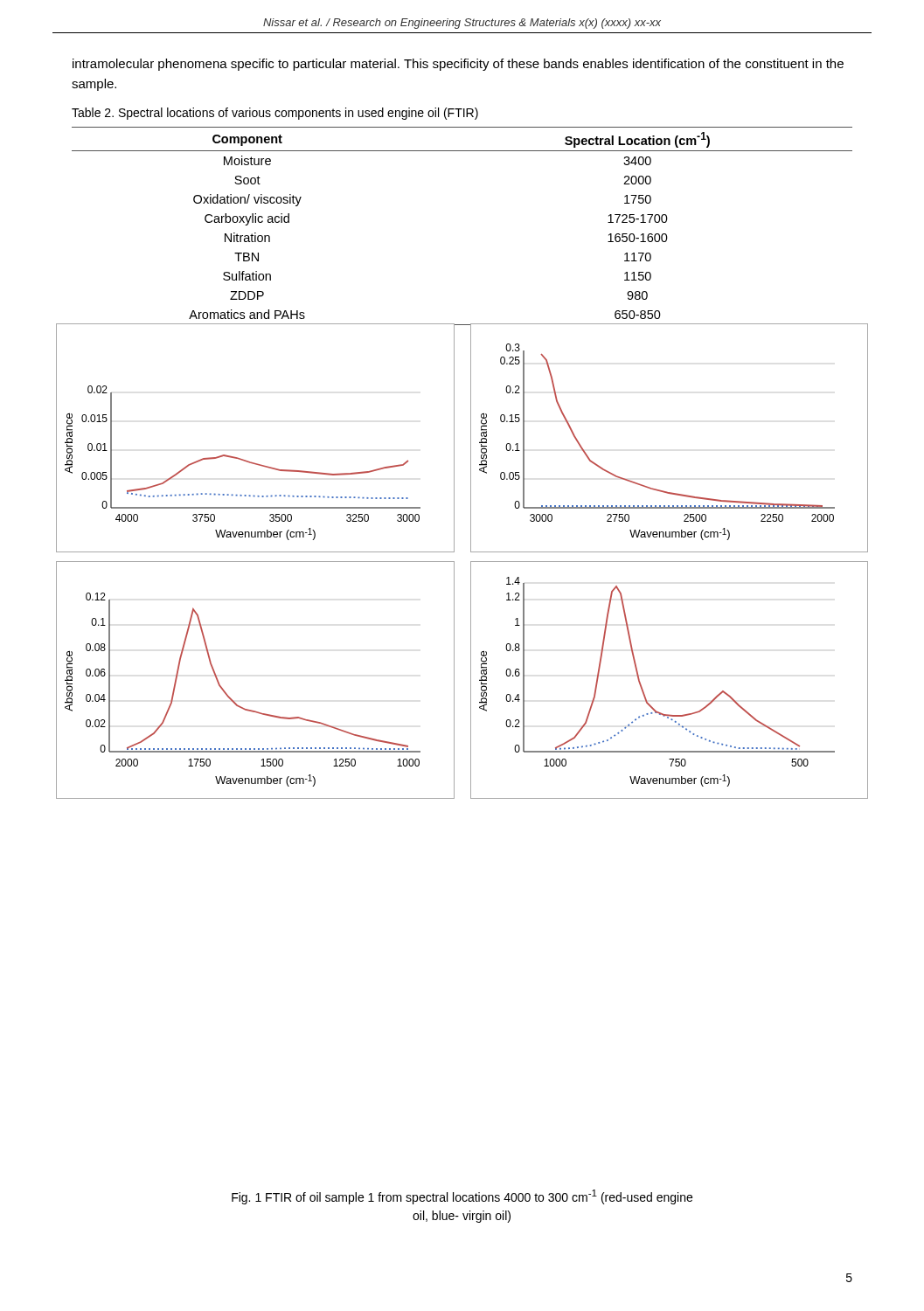Find the block on this page that starts "intramolecular phenomena specific to"
Image resolution: width=924 pixels, height=1311 pixels.
click(458, 73)
